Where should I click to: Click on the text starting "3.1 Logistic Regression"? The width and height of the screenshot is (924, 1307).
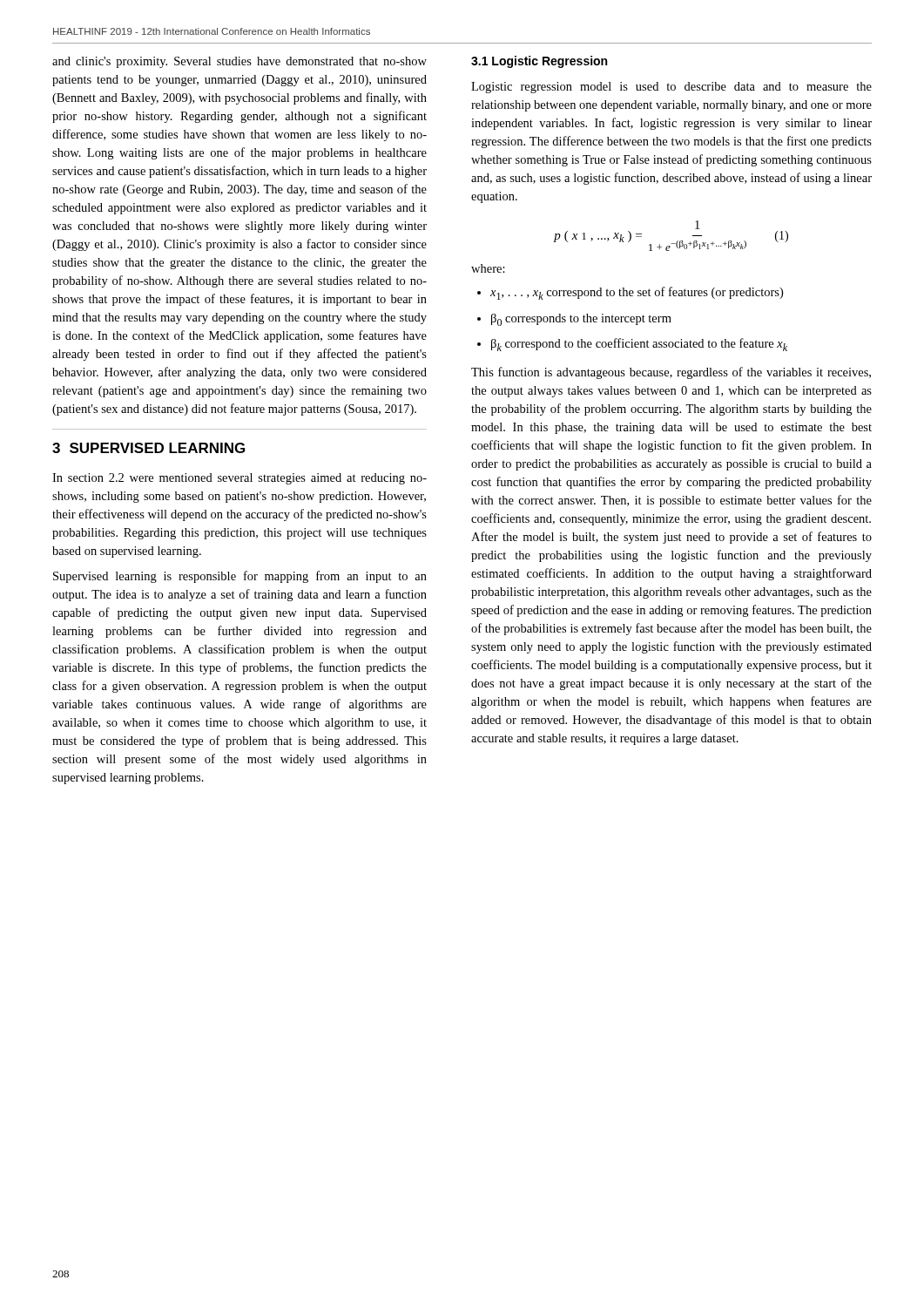coord(540,61)
